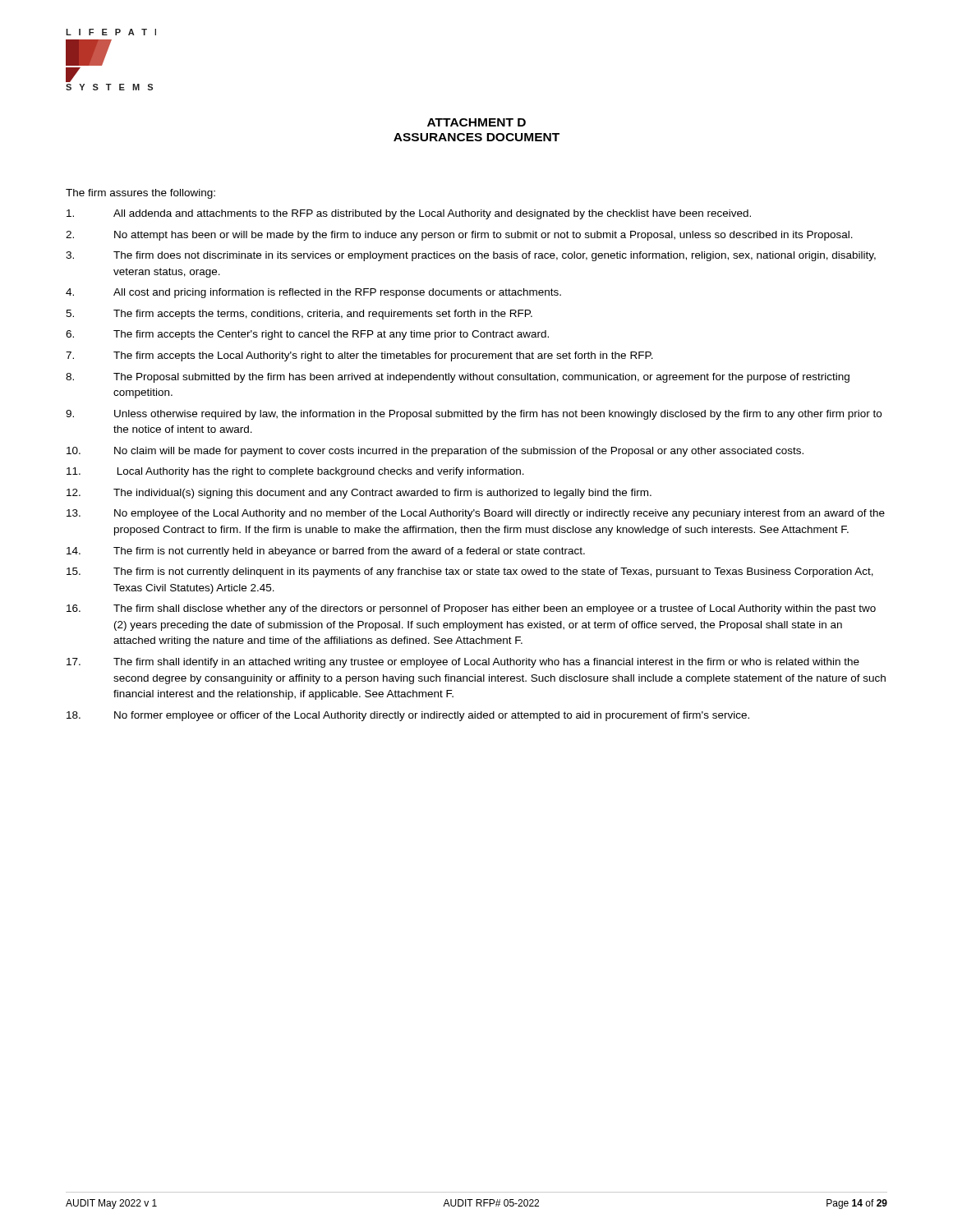This screenshot has height=1232, width=953.
Task: Click on the list item with the text "4. All cost and pricing"
Action: point(476,292)
